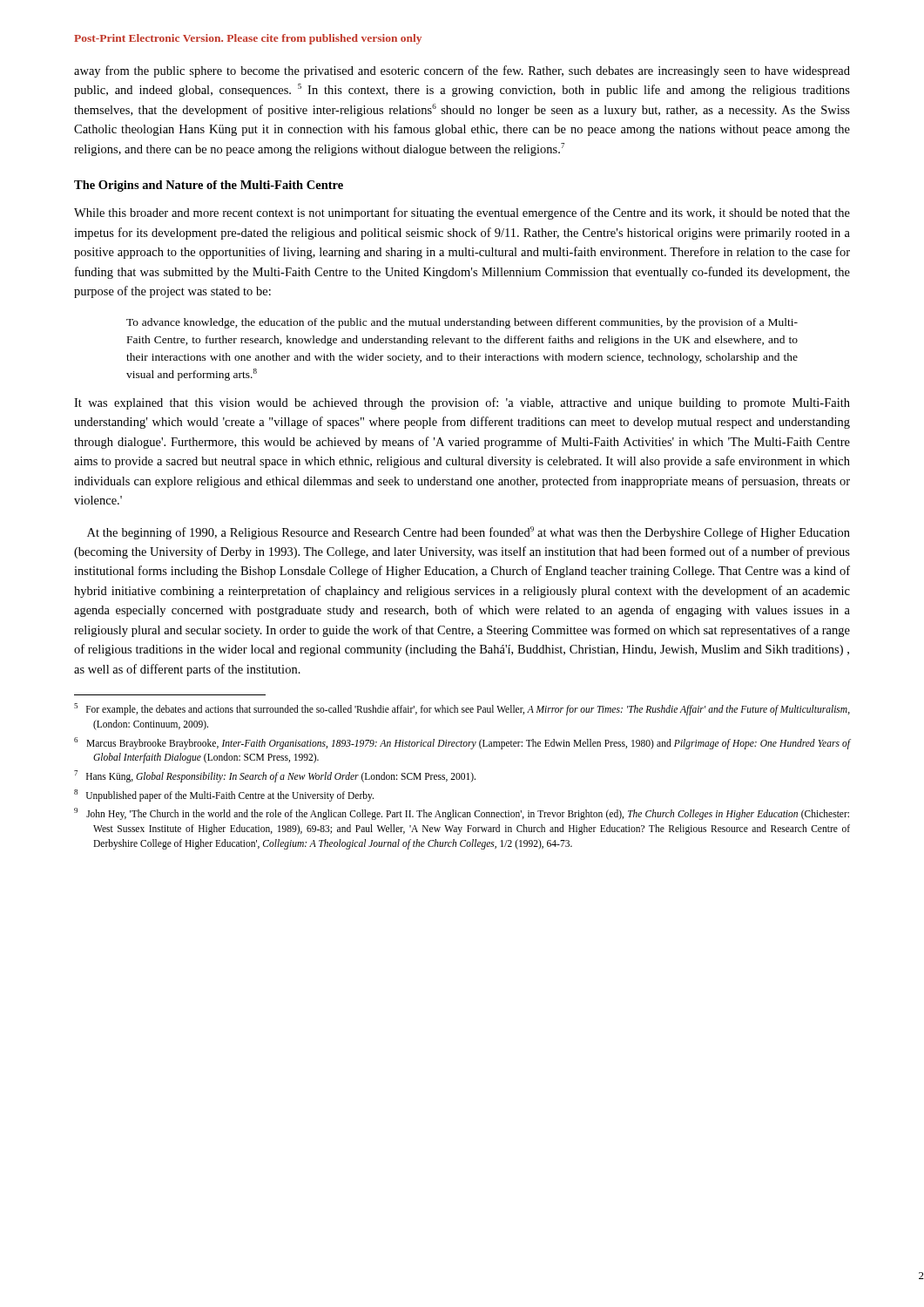Point to the block beginning "9 John Hey, 'The Church"
Viewport: 924px width, 1307px height.
[462, 828]
